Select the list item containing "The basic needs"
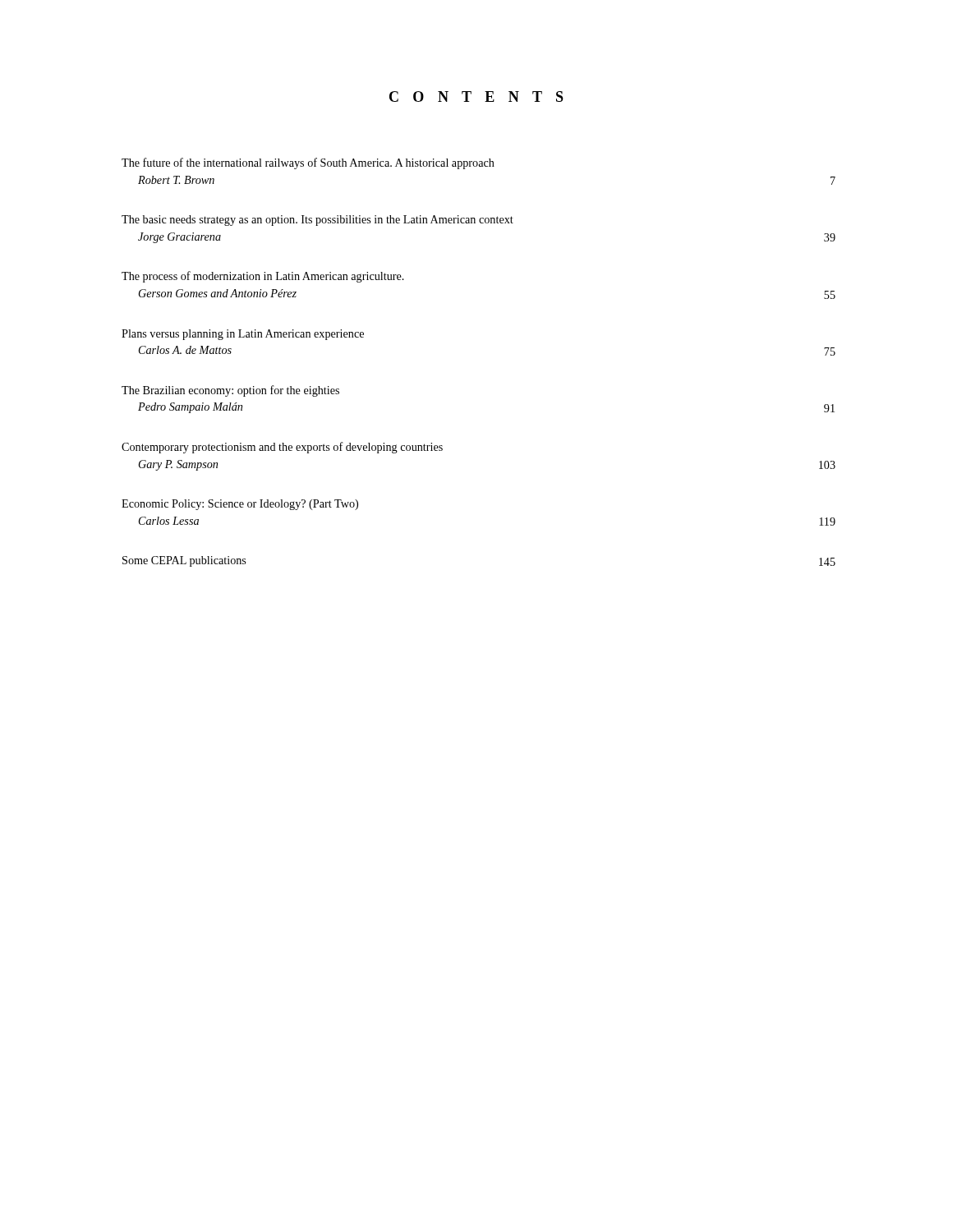This screenshot has width=957, height=1232. point(478,228)
